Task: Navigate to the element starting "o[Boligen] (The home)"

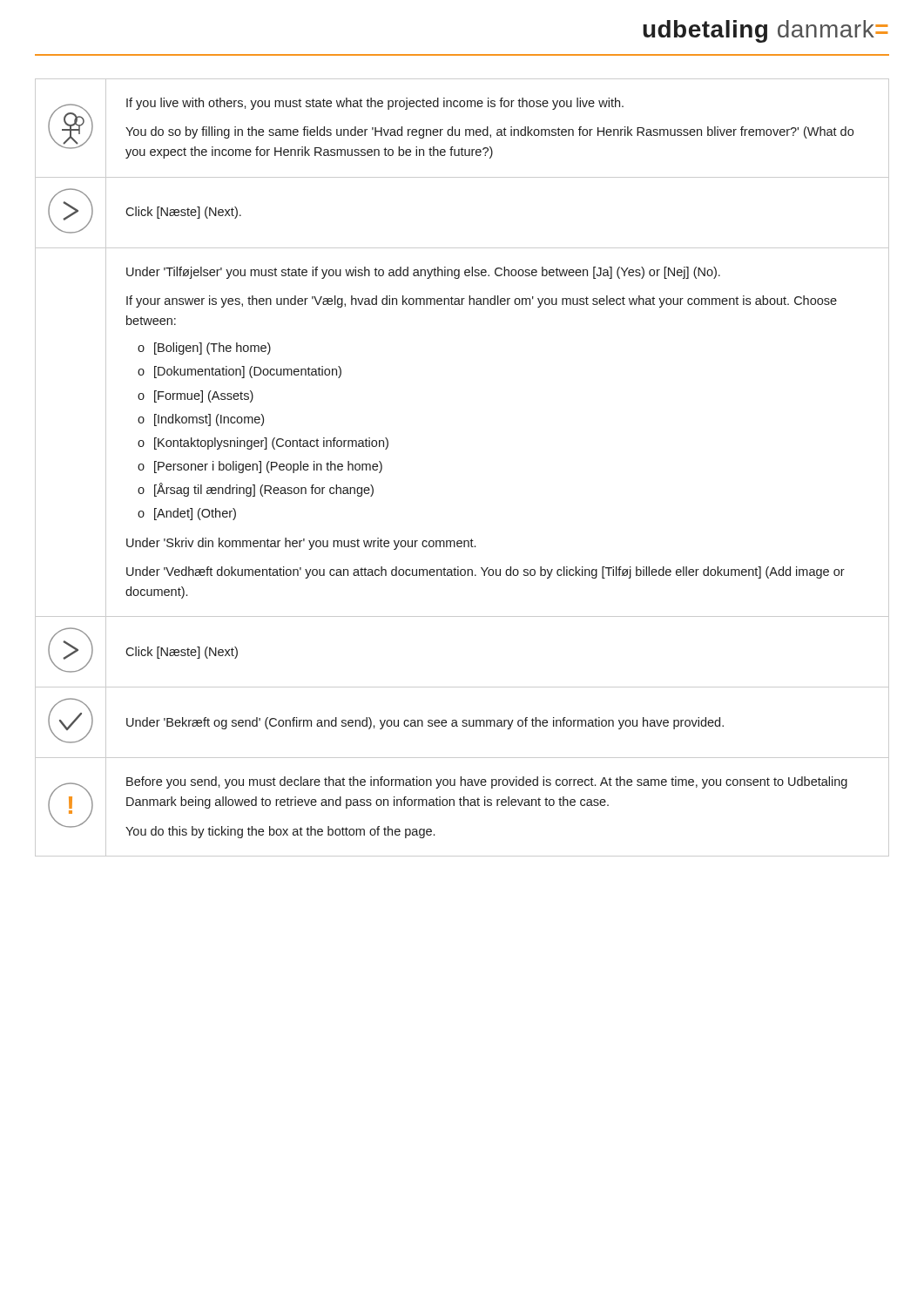Action: pyautogui.click(x=204, y=348)
